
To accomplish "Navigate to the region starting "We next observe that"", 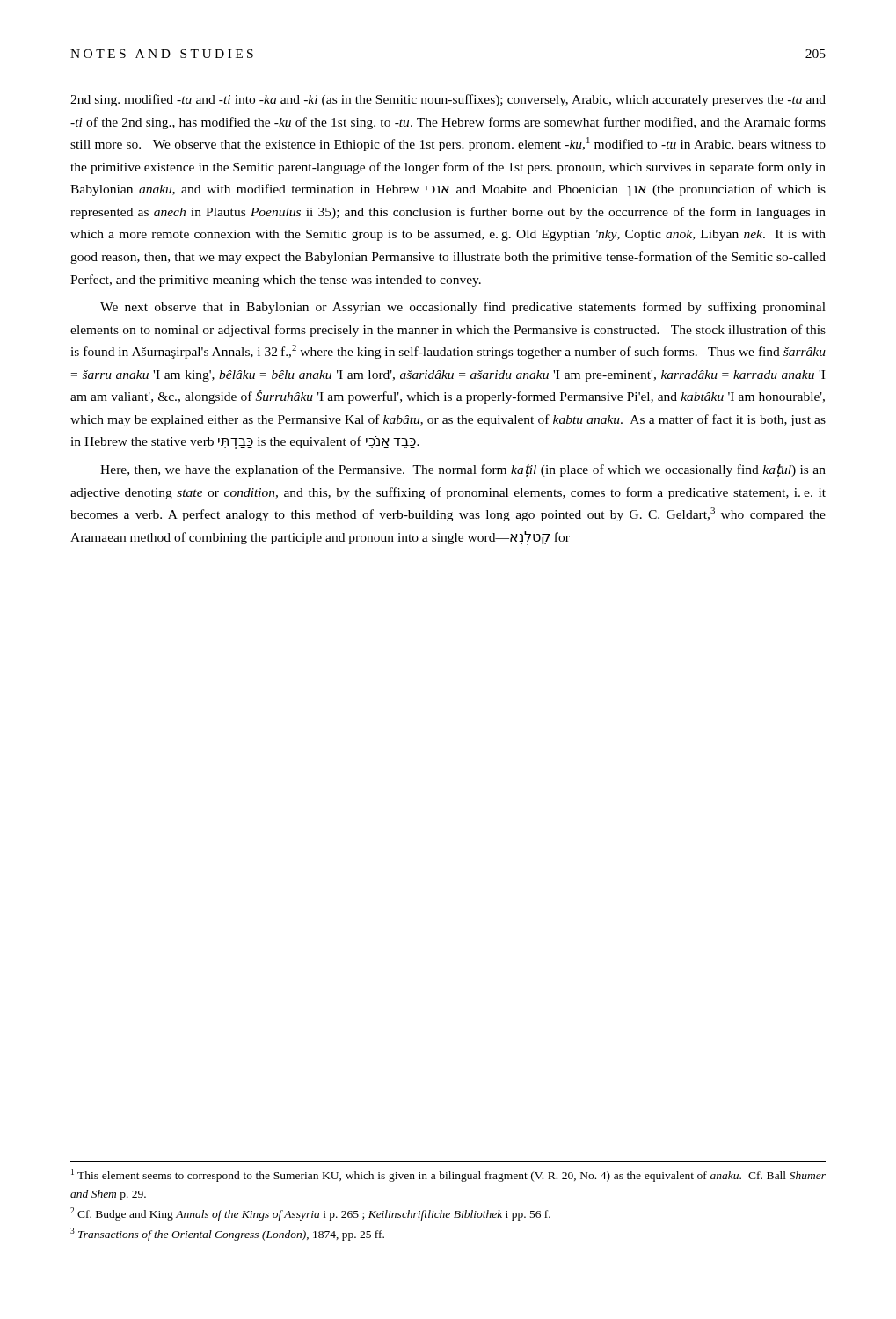I will [448, 374].
